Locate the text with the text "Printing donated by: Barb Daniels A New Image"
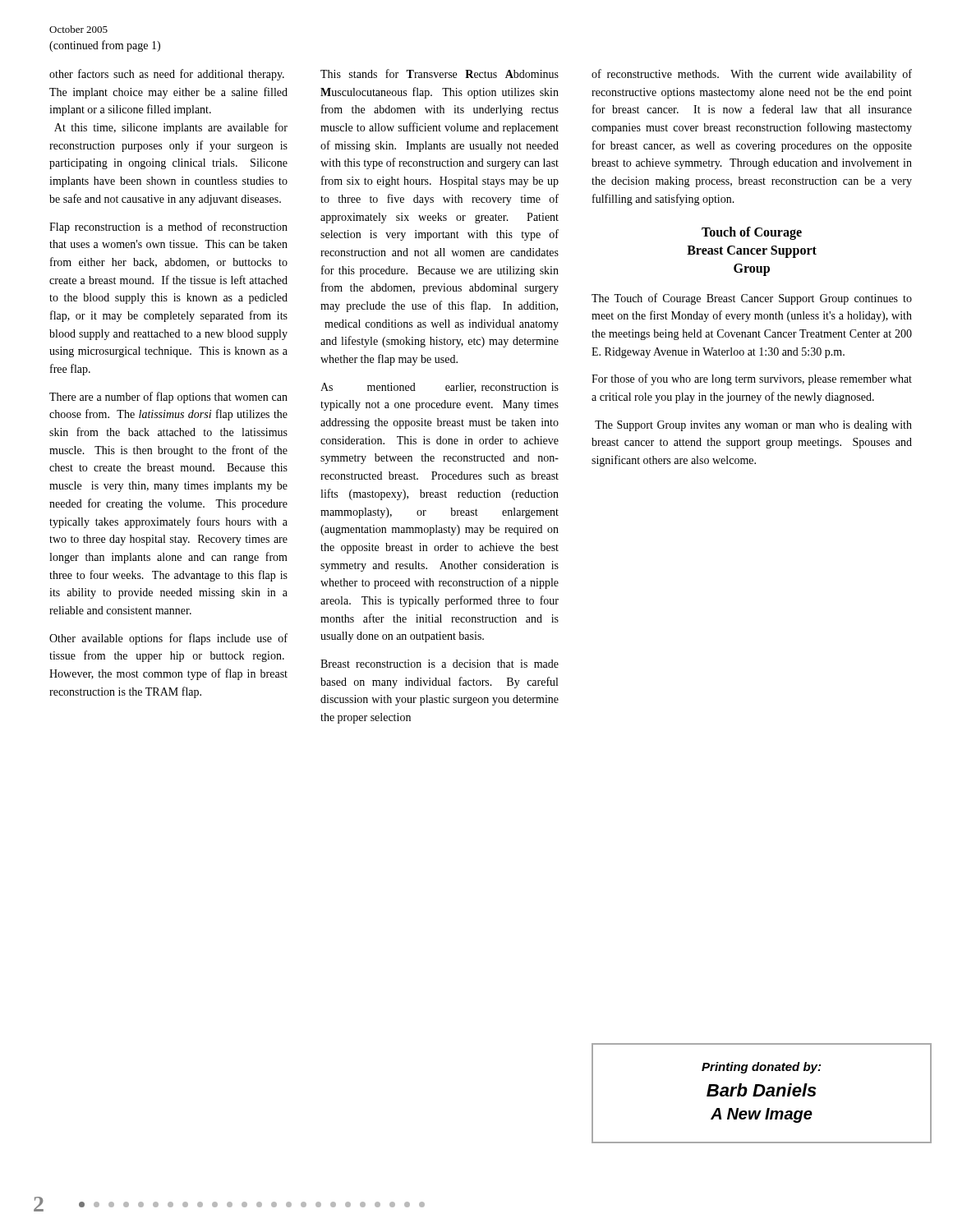Viewport: 953px width, 1232px height. (762, 1092)
